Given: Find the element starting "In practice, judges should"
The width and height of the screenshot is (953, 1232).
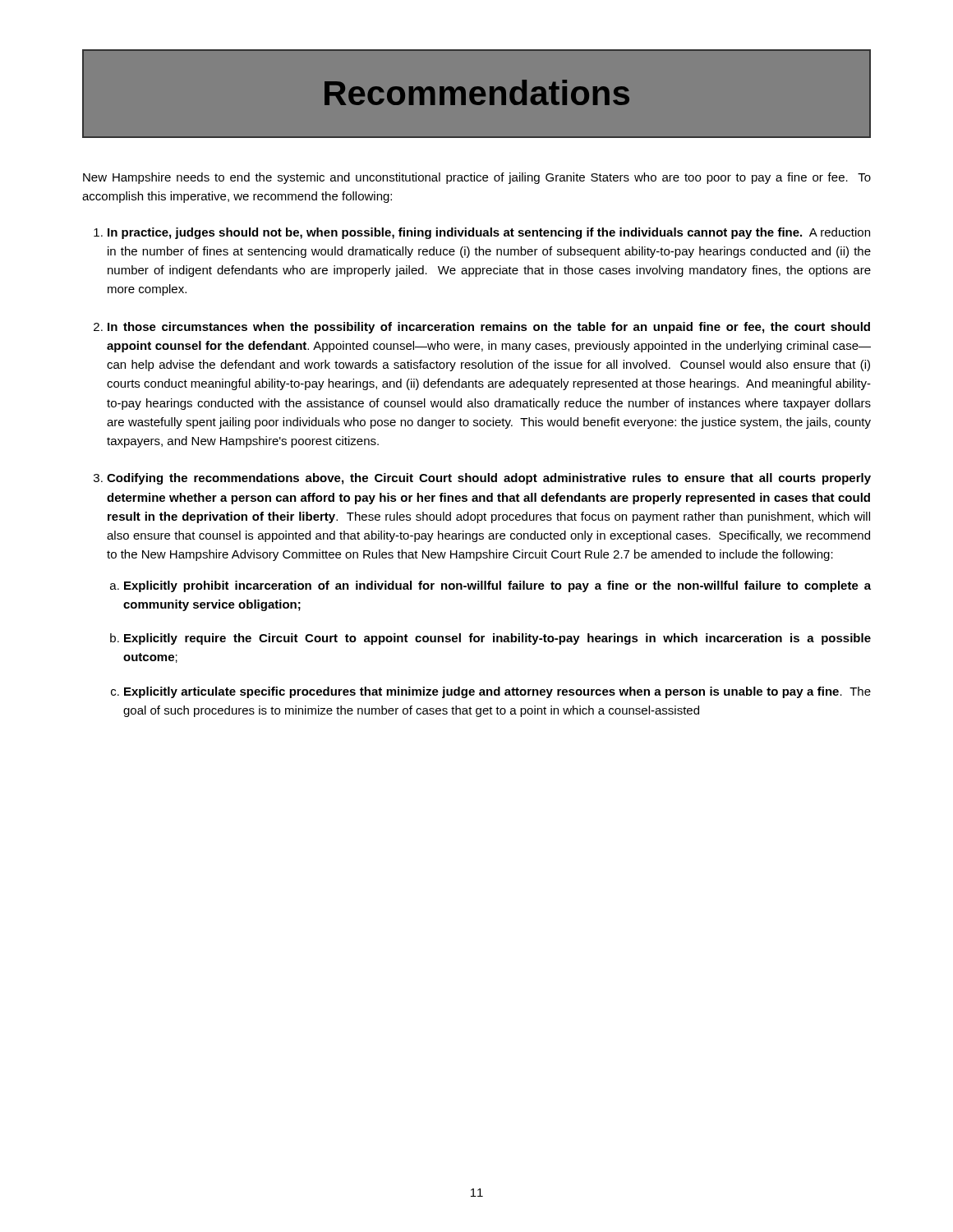Looking at the screenshot, I should pyautogui.click(x=489, y=260).
